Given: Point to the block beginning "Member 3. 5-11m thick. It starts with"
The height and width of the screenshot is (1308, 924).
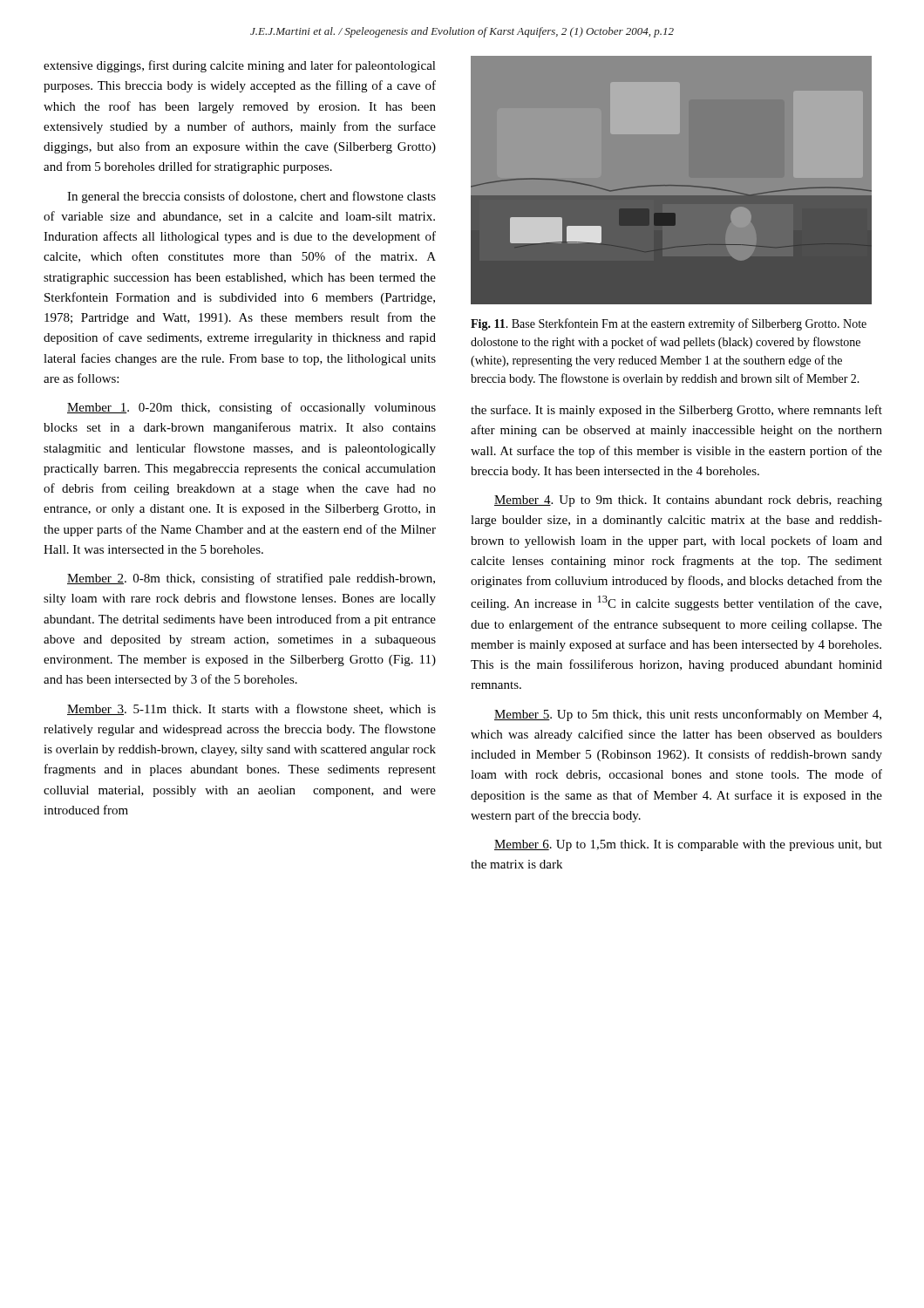Looking at the screenshot, I should 240,759.
